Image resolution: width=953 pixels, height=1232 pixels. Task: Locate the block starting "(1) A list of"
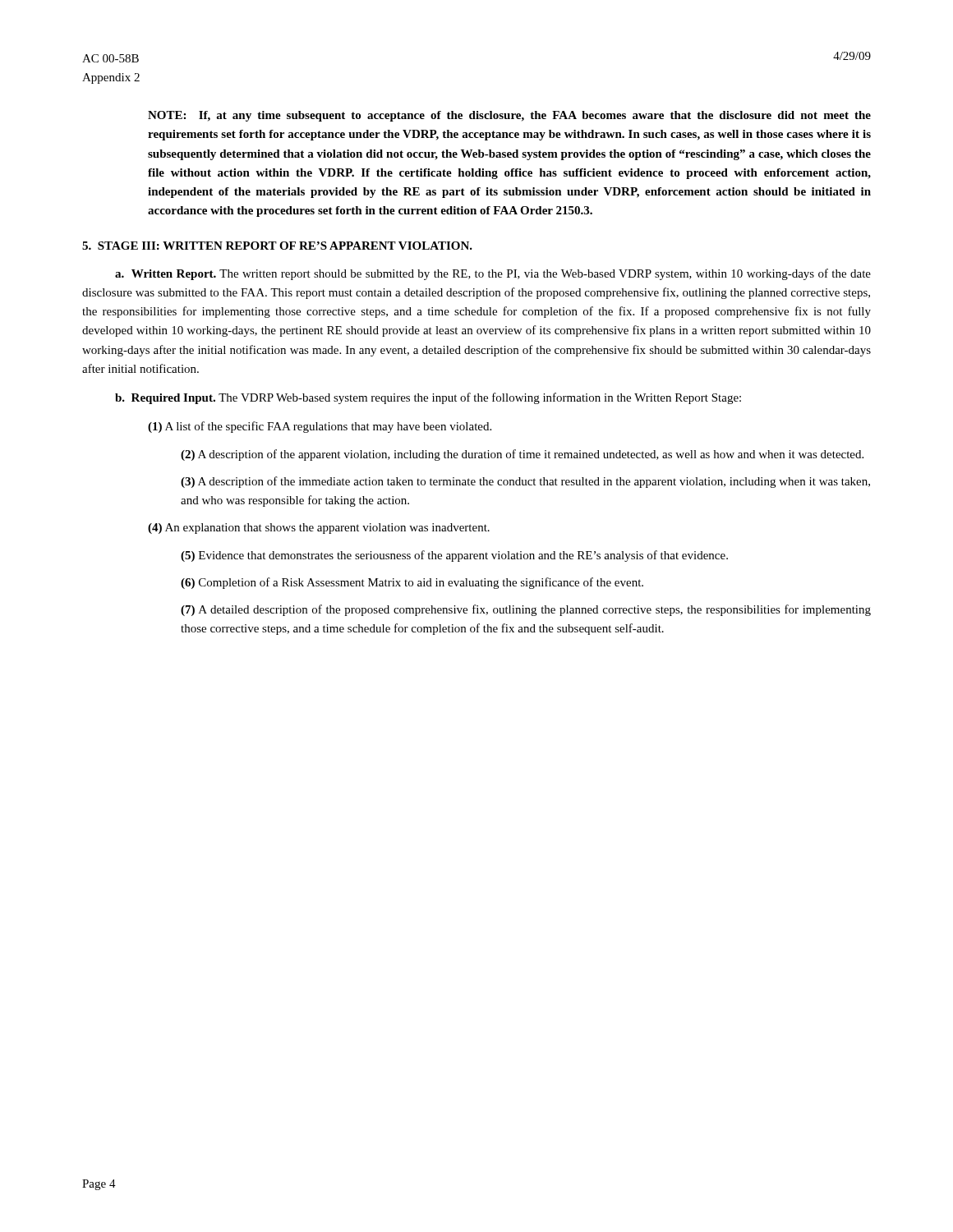click(x=320, y=427)
